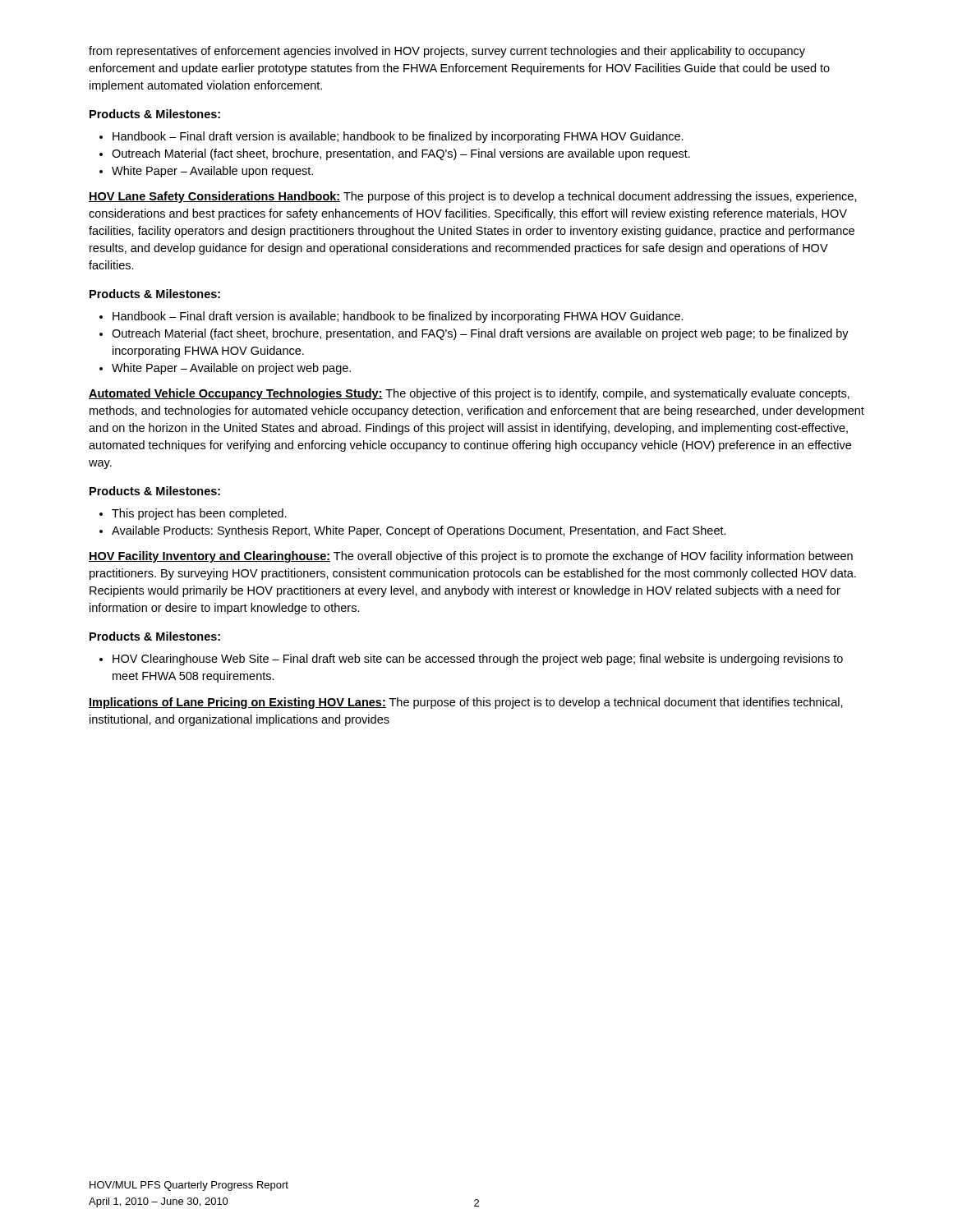Locate the passage starting "White Paper – Available upon request."
Image resolution: width=953 pixels, height=1232 pixels.
[206, 172]
